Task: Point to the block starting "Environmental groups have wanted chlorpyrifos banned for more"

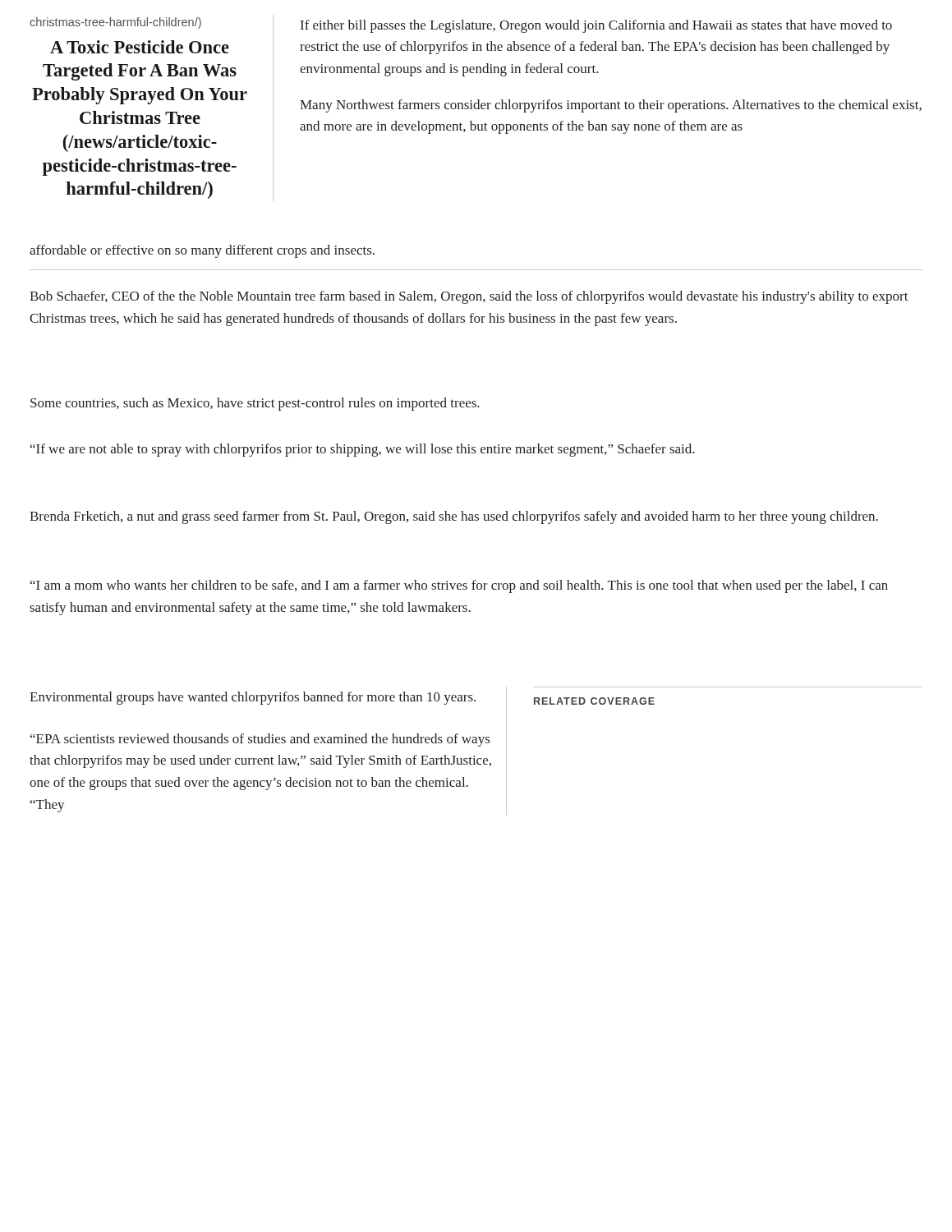Action: pos(253,697)
